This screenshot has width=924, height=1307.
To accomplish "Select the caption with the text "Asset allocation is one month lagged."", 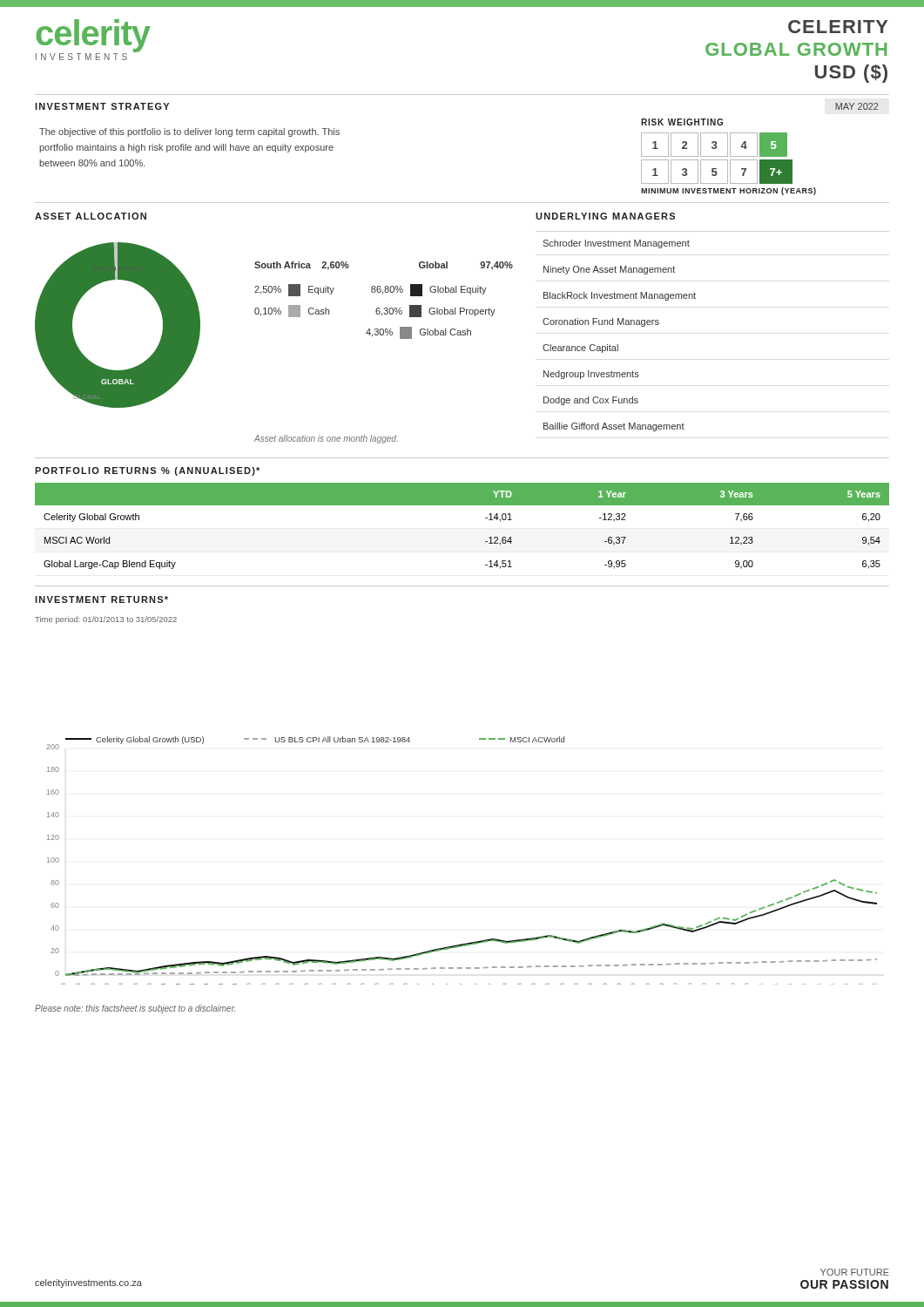I will click(326, 439).
